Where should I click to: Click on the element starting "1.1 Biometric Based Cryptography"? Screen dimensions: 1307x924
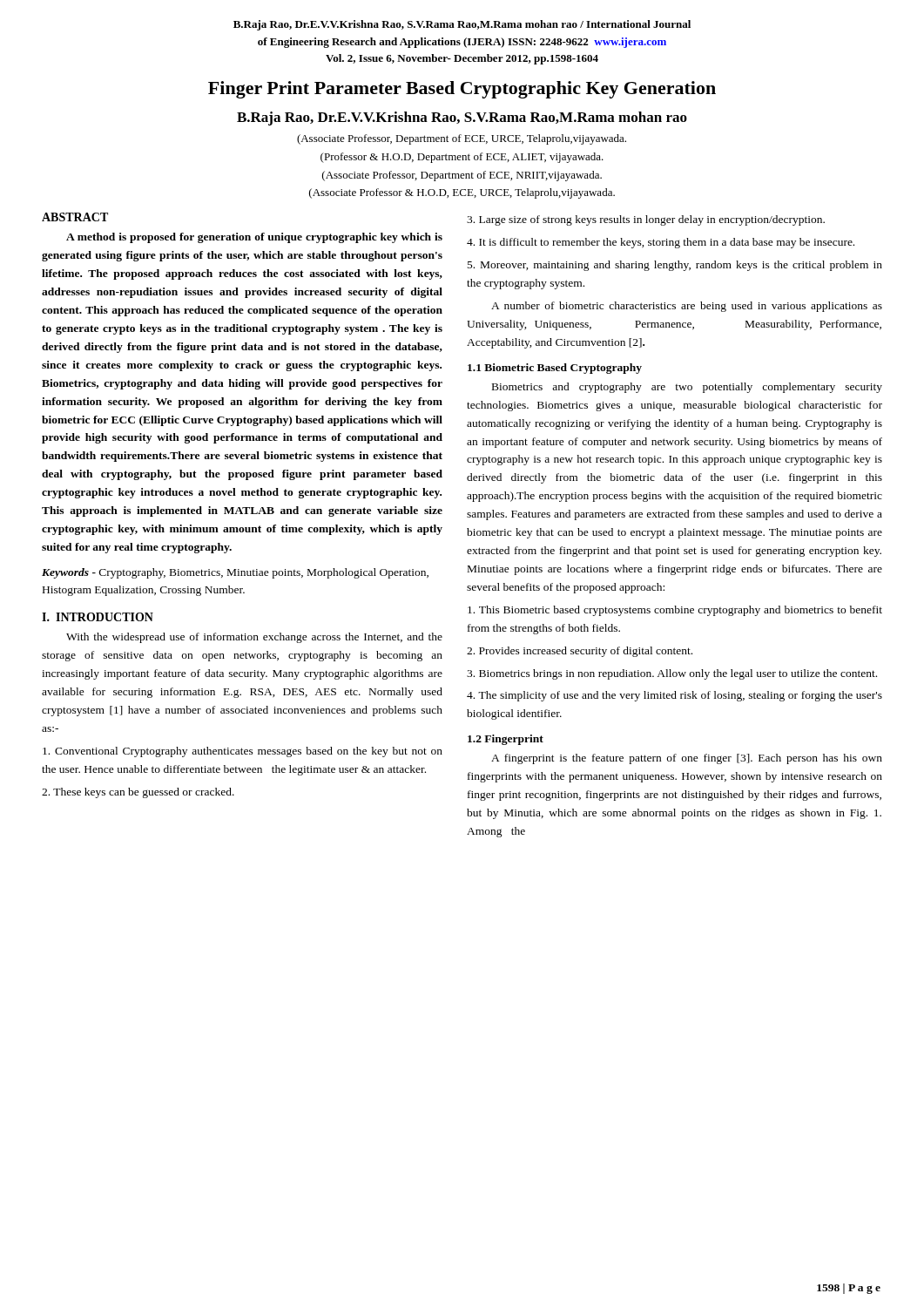[554, 367]
